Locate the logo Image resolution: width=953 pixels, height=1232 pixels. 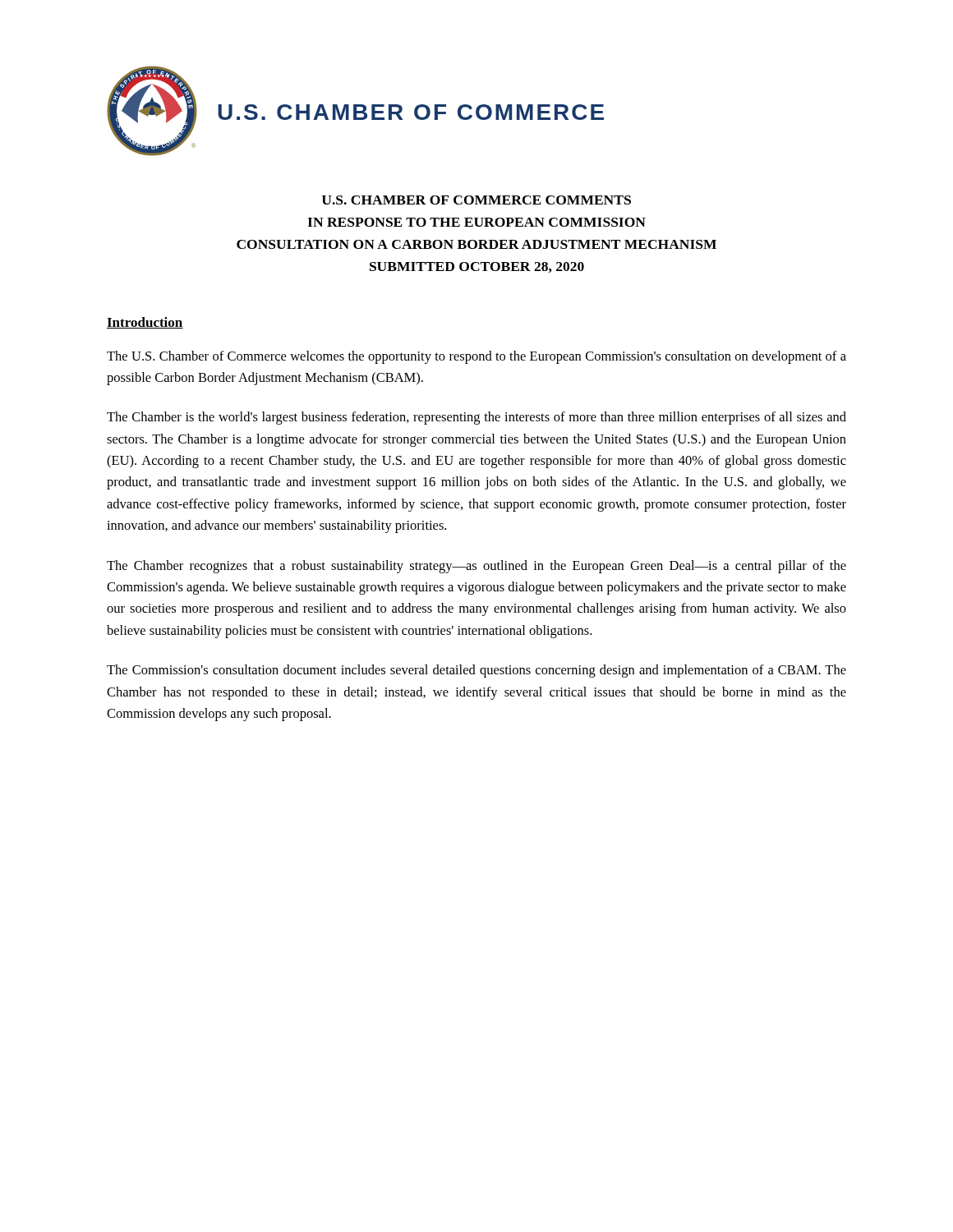(152, 112)
